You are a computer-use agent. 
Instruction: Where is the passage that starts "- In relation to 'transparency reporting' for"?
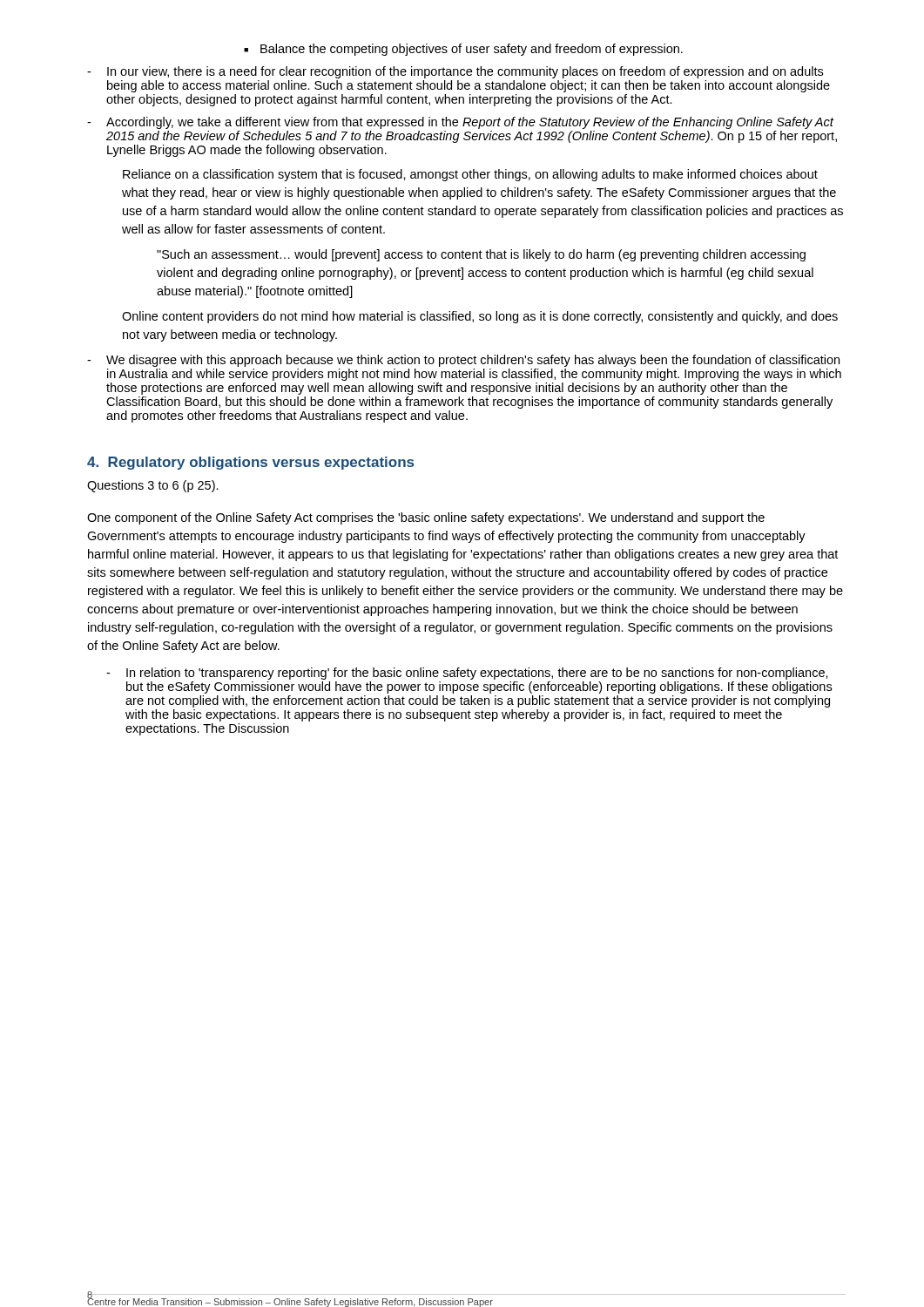pos(476,701)
